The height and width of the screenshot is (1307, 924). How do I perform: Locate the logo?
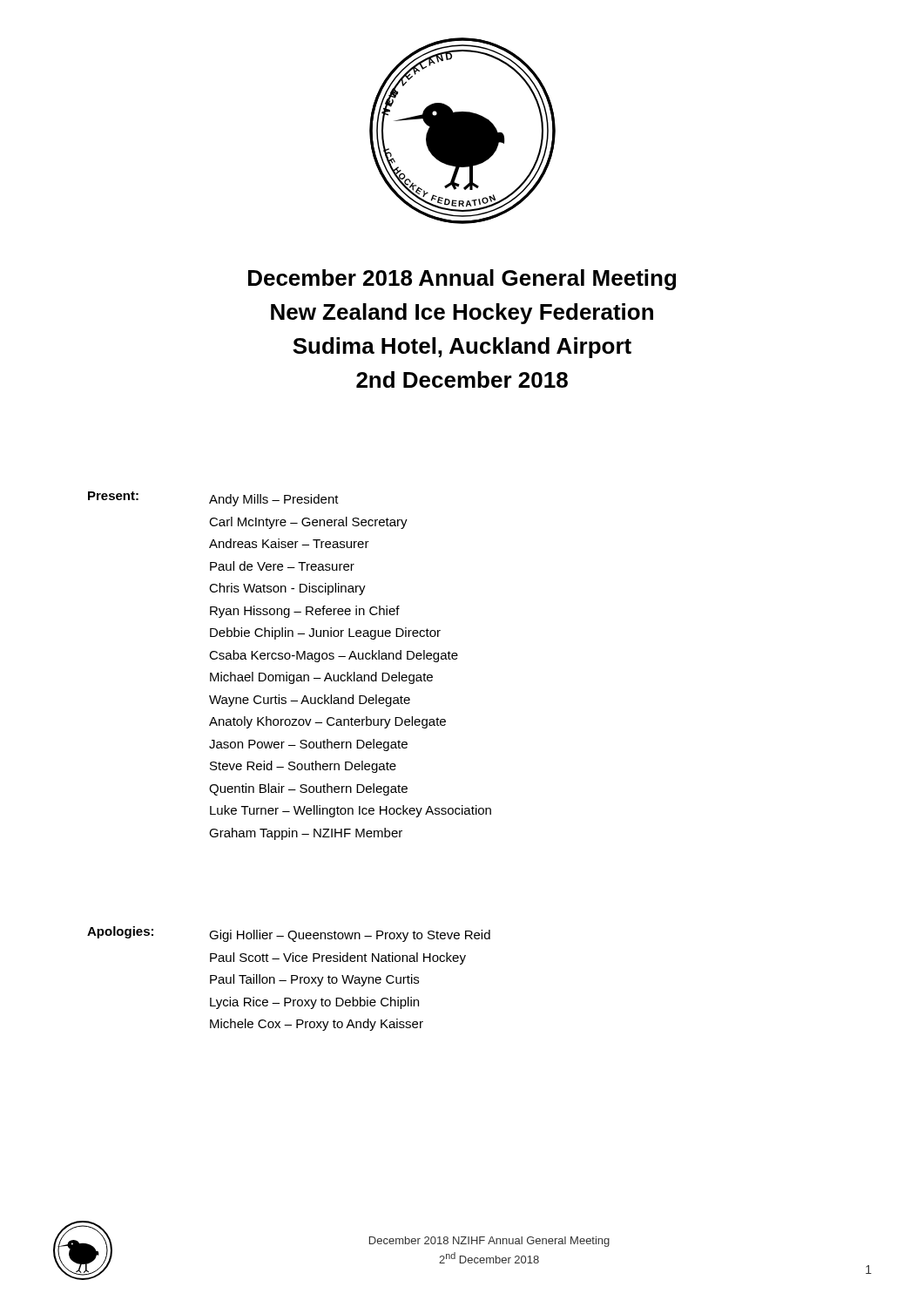pos(462,131)
